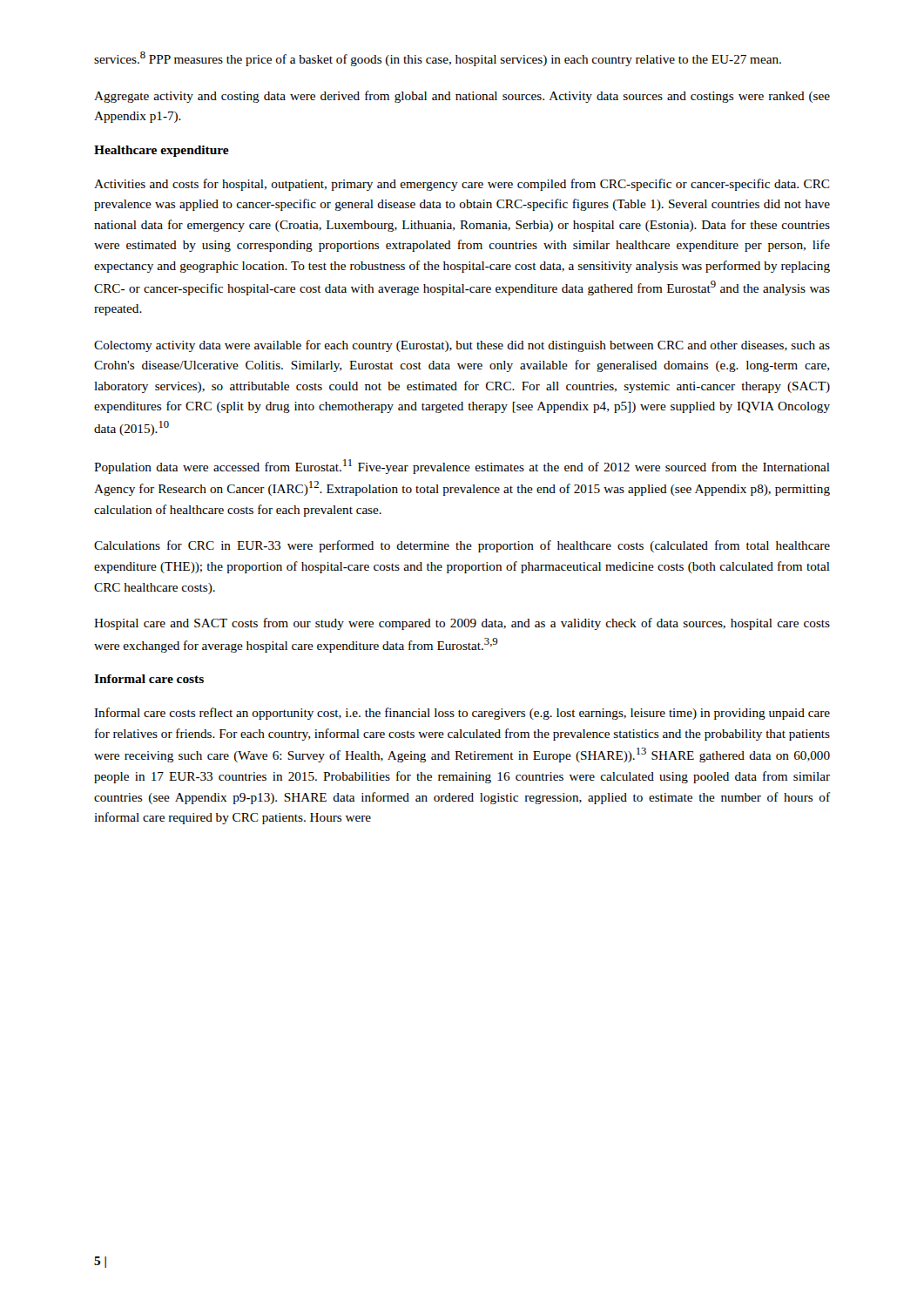The width and height of the screenshot is (924, 1307).
Task: Find the block starting "Aggregate activity and costing data"
Action: pyautogui.click(x=462, y=105)
